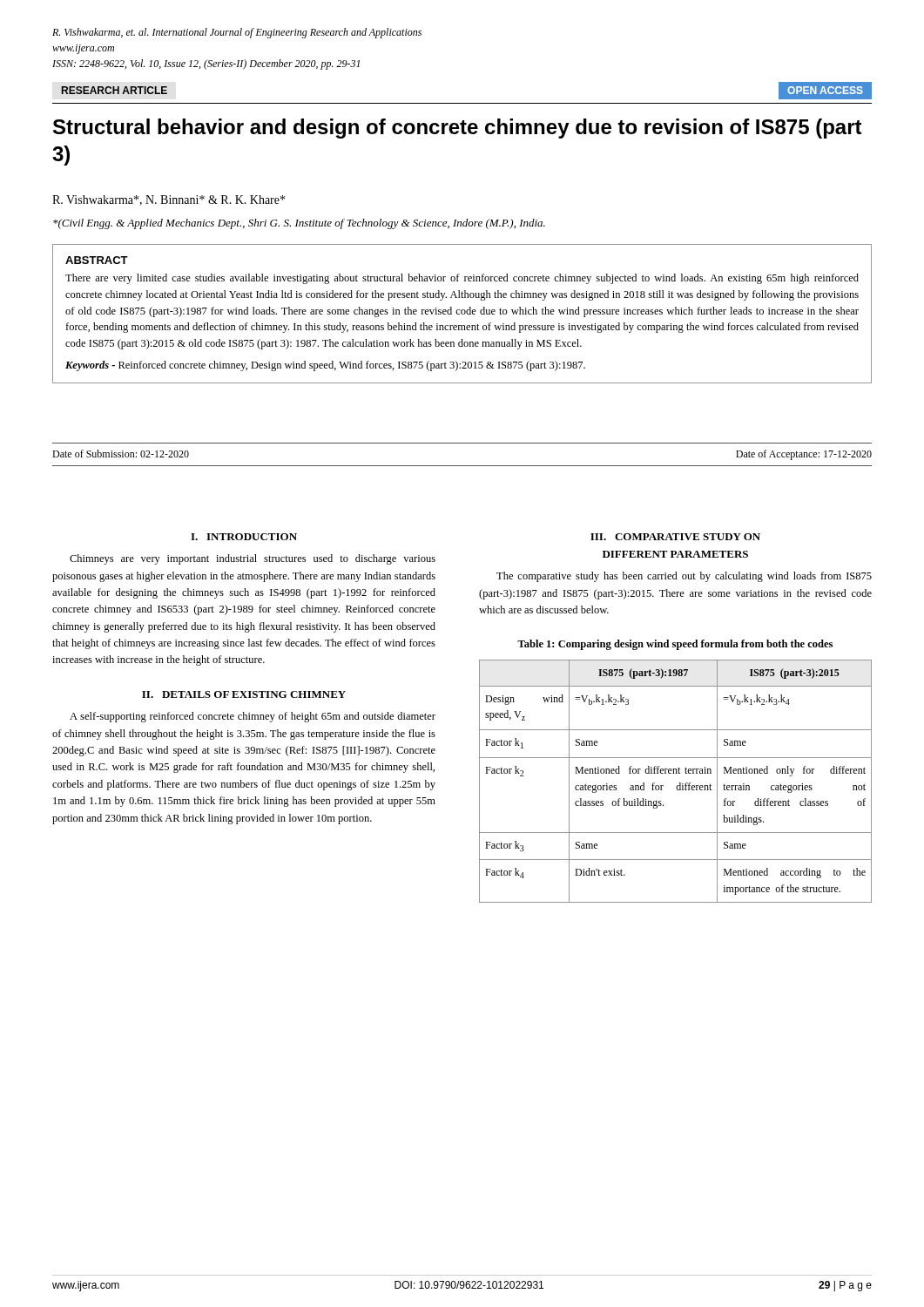Viewport: 924px width, 1307px height.
Task: Find "OPEN ACCESS" on this page
Action: coord(825,91)
